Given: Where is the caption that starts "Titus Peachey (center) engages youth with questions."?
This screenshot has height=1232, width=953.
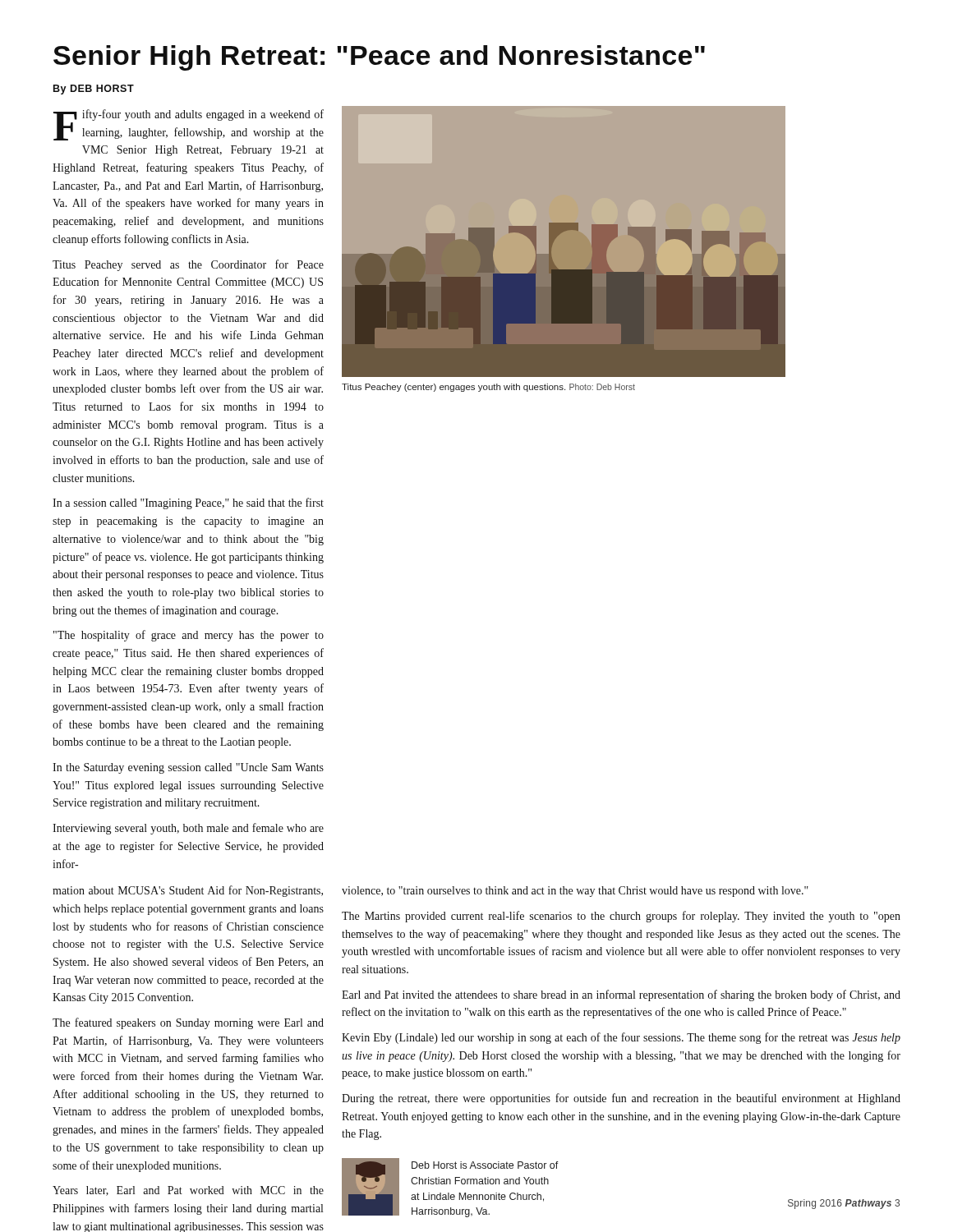Looking at the screenshot, I should pyautogui.click(x=621, y=387).
